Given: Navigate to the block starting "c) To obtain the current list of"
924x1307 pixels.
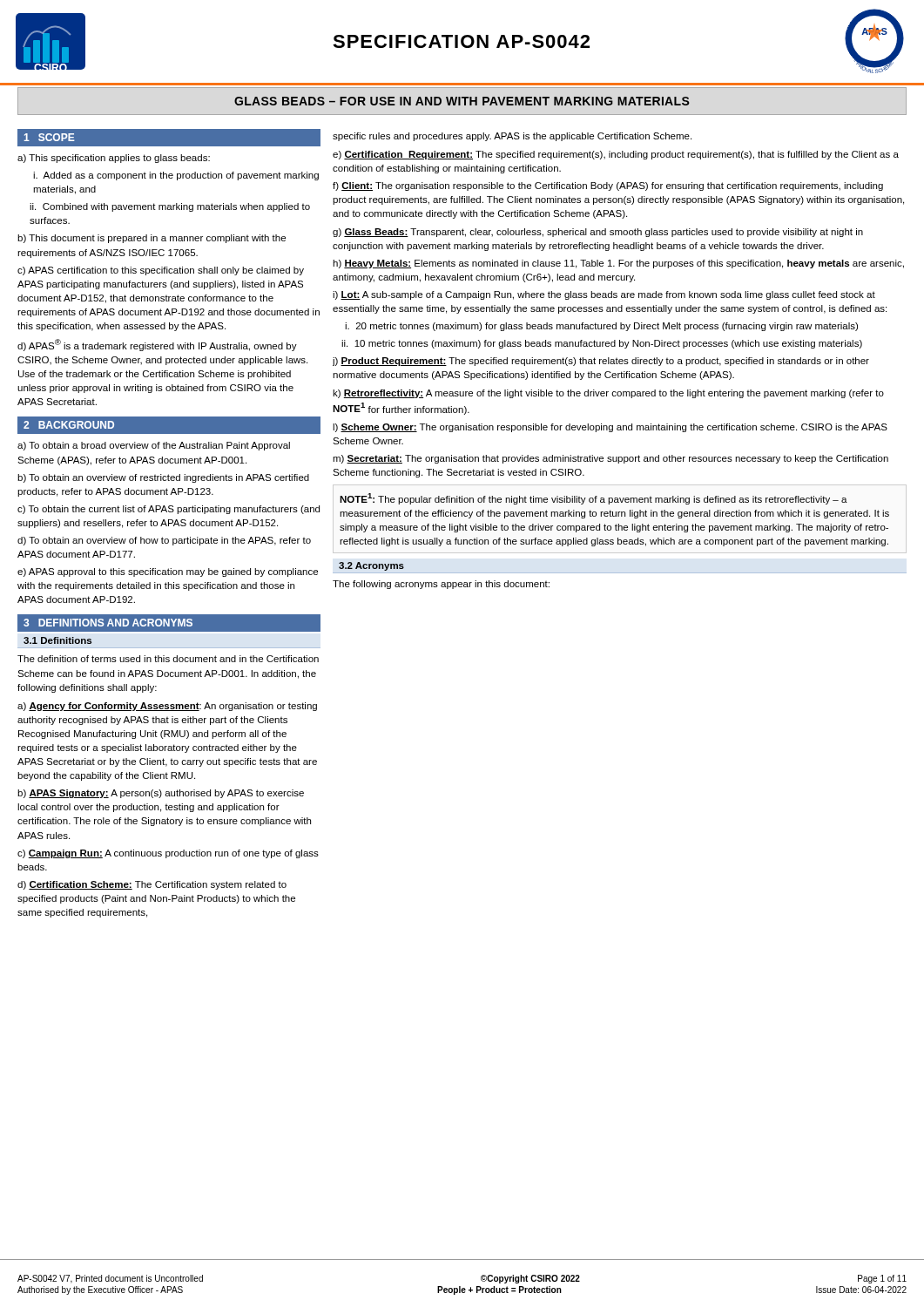Looking at the screenshot, I should pyautogui.click(x=169, y=516).
